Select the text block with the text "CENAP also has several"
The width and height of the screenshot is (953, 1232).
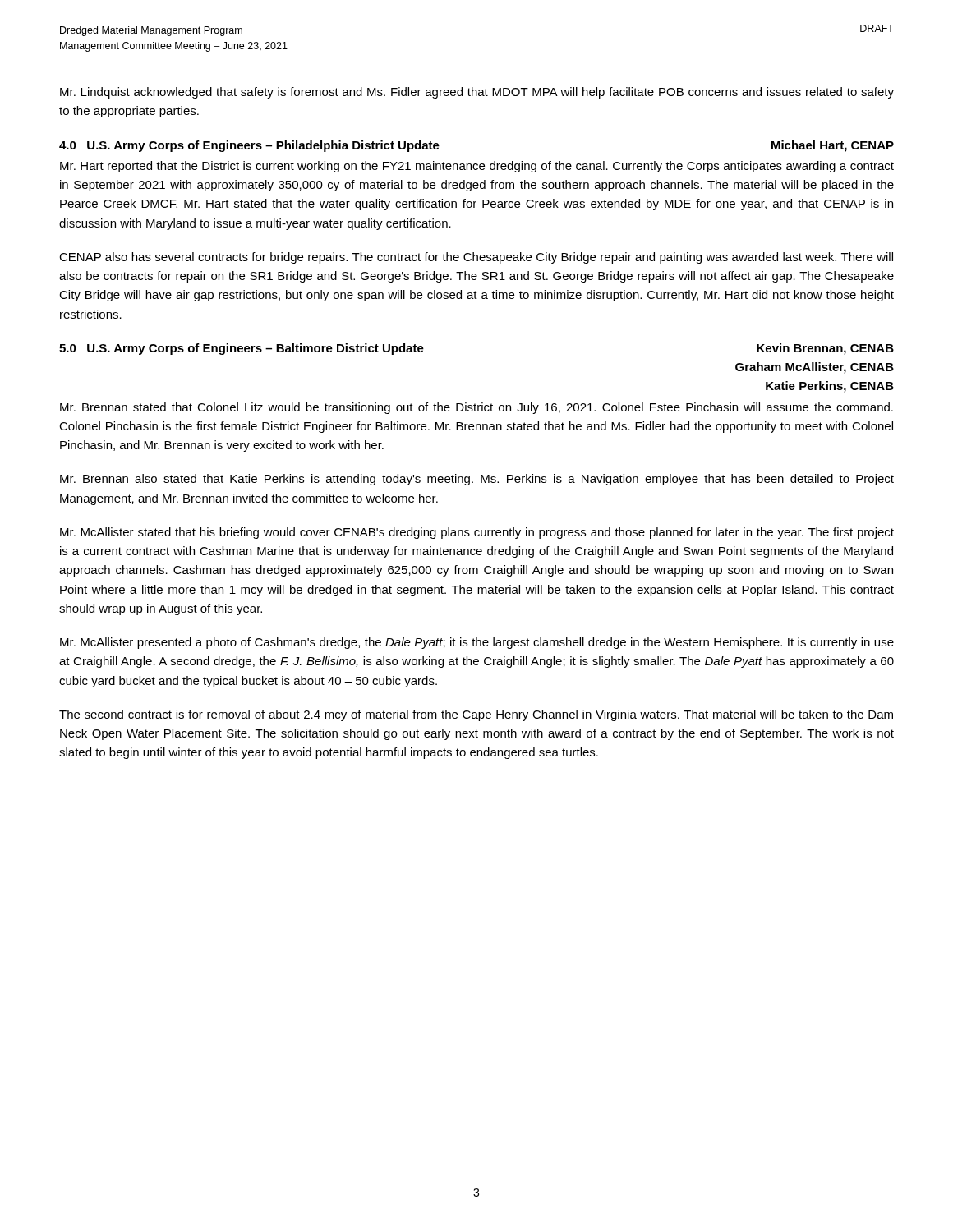tap(476, 285)
